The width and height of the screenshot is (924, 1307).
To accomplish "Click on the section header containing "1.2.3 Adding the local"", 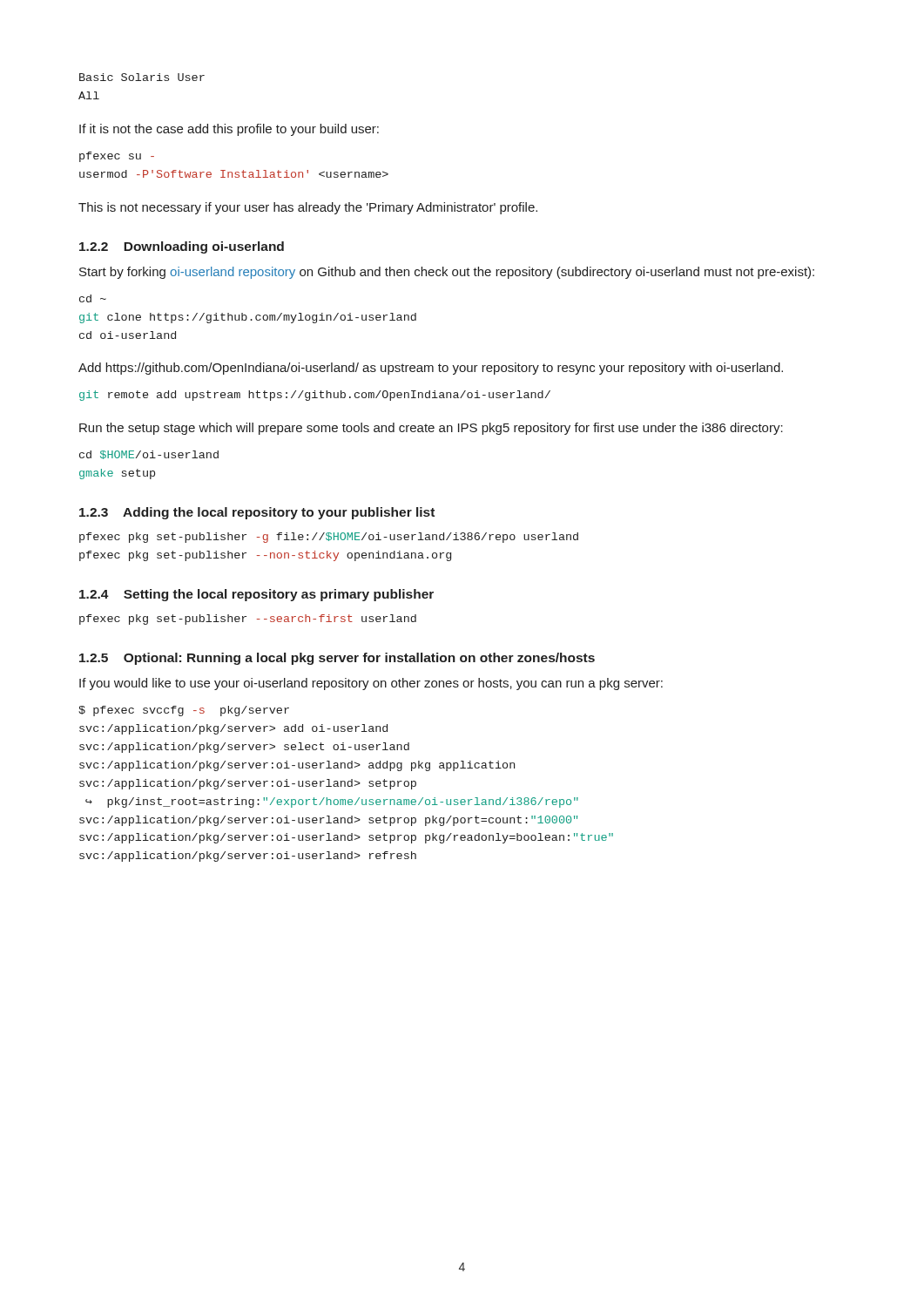I will click(257, 512).
